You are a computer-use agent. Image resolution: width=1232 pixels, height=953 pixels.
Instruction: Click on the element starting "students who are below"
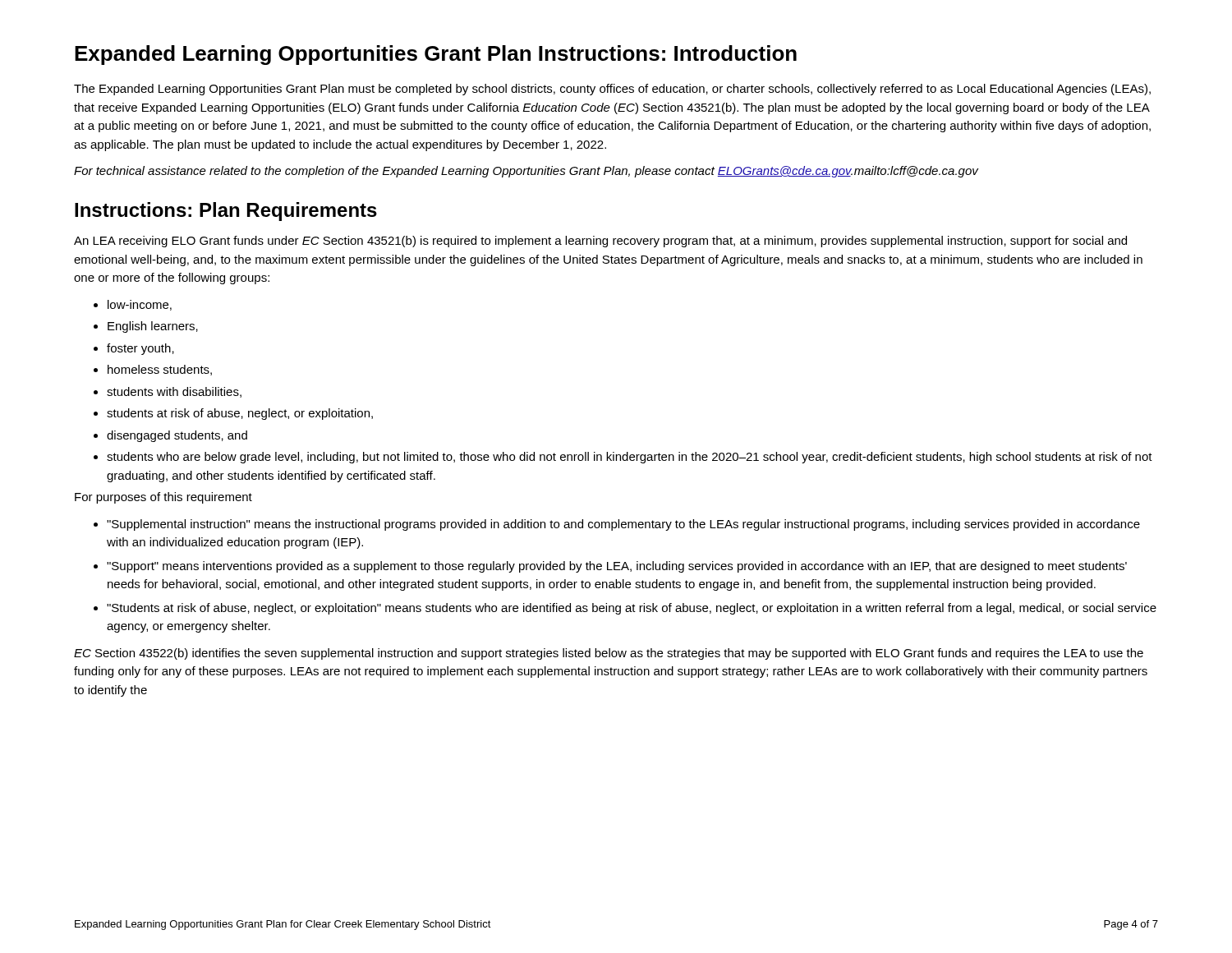[616, 467]
